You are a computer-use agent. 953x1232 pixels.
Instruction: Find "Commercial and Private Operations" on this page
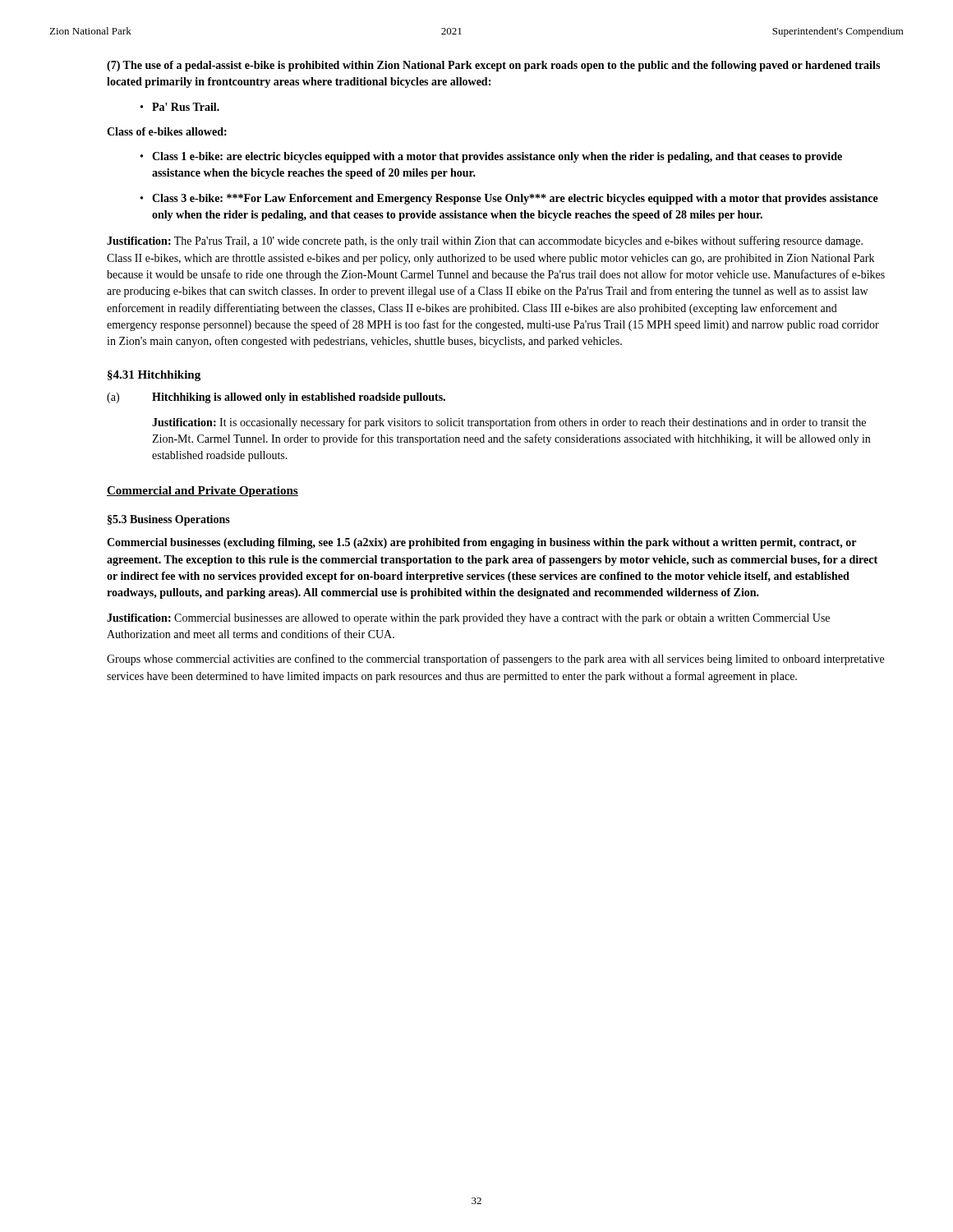202,491
